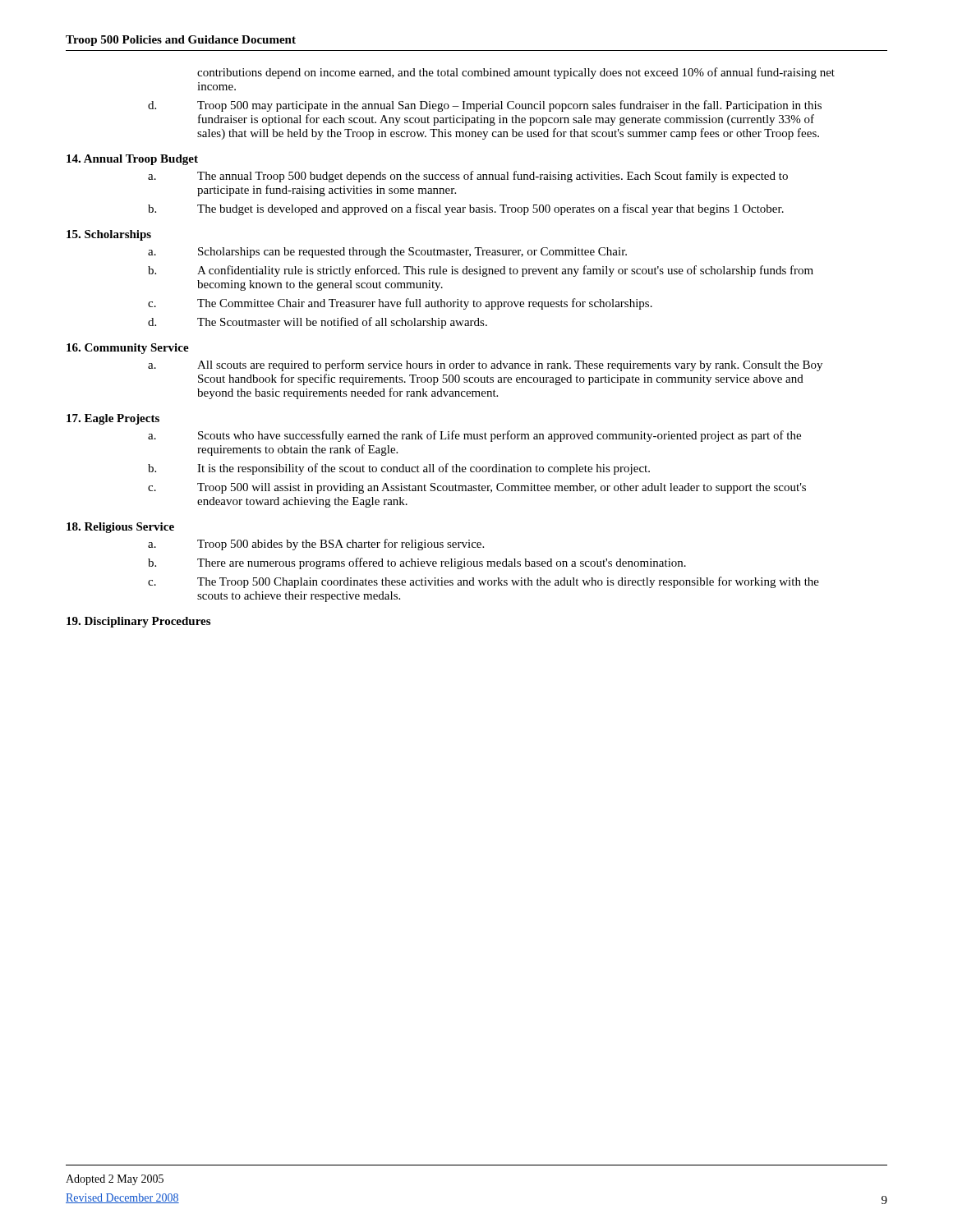Point to the text block starting "16. Community Service"
953x1232 pixels.
click(127, 347)
